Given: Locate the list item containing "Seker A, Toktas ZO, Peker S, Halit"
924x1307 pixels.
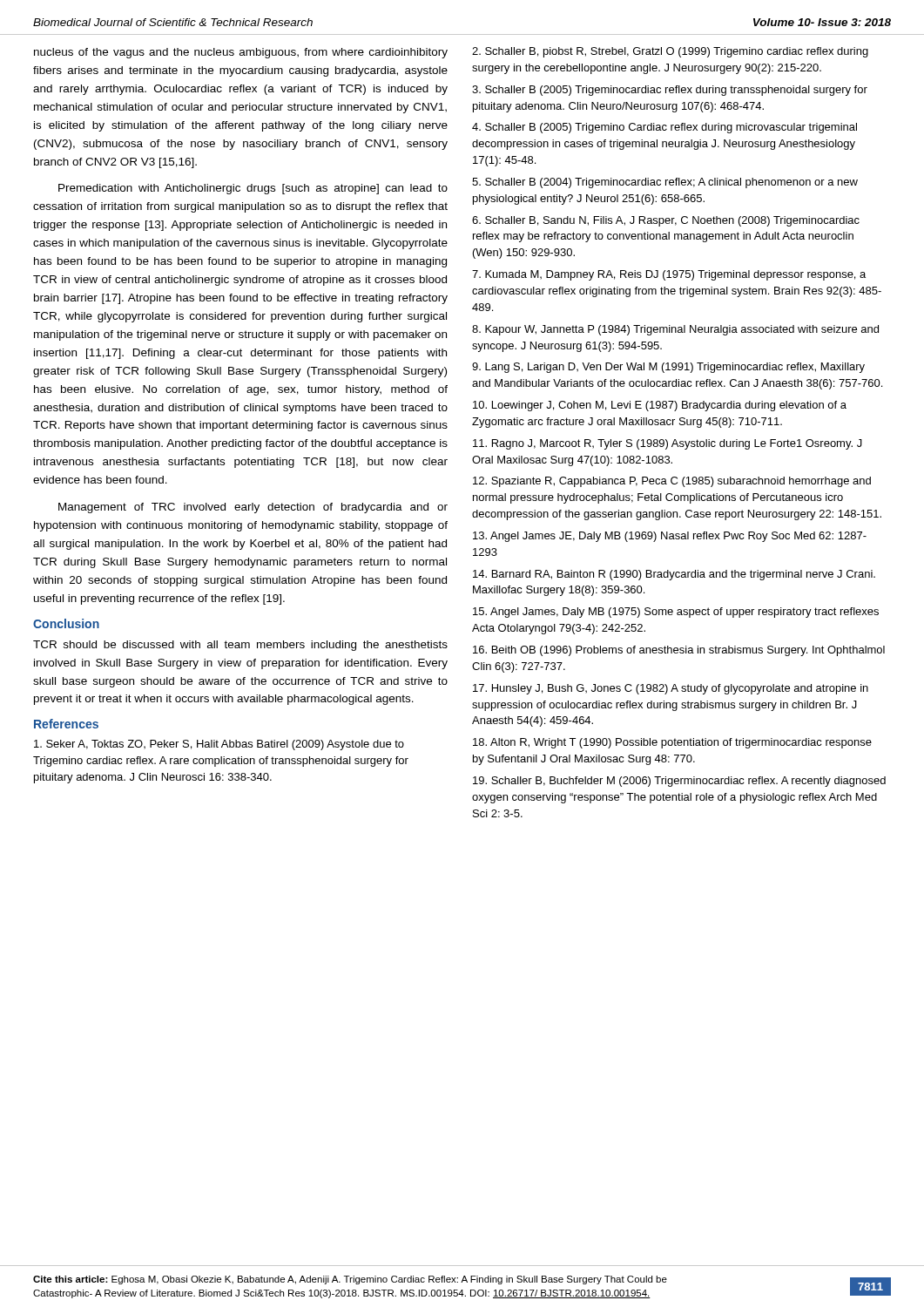Looking at the screenshot, I should [221, 760].
